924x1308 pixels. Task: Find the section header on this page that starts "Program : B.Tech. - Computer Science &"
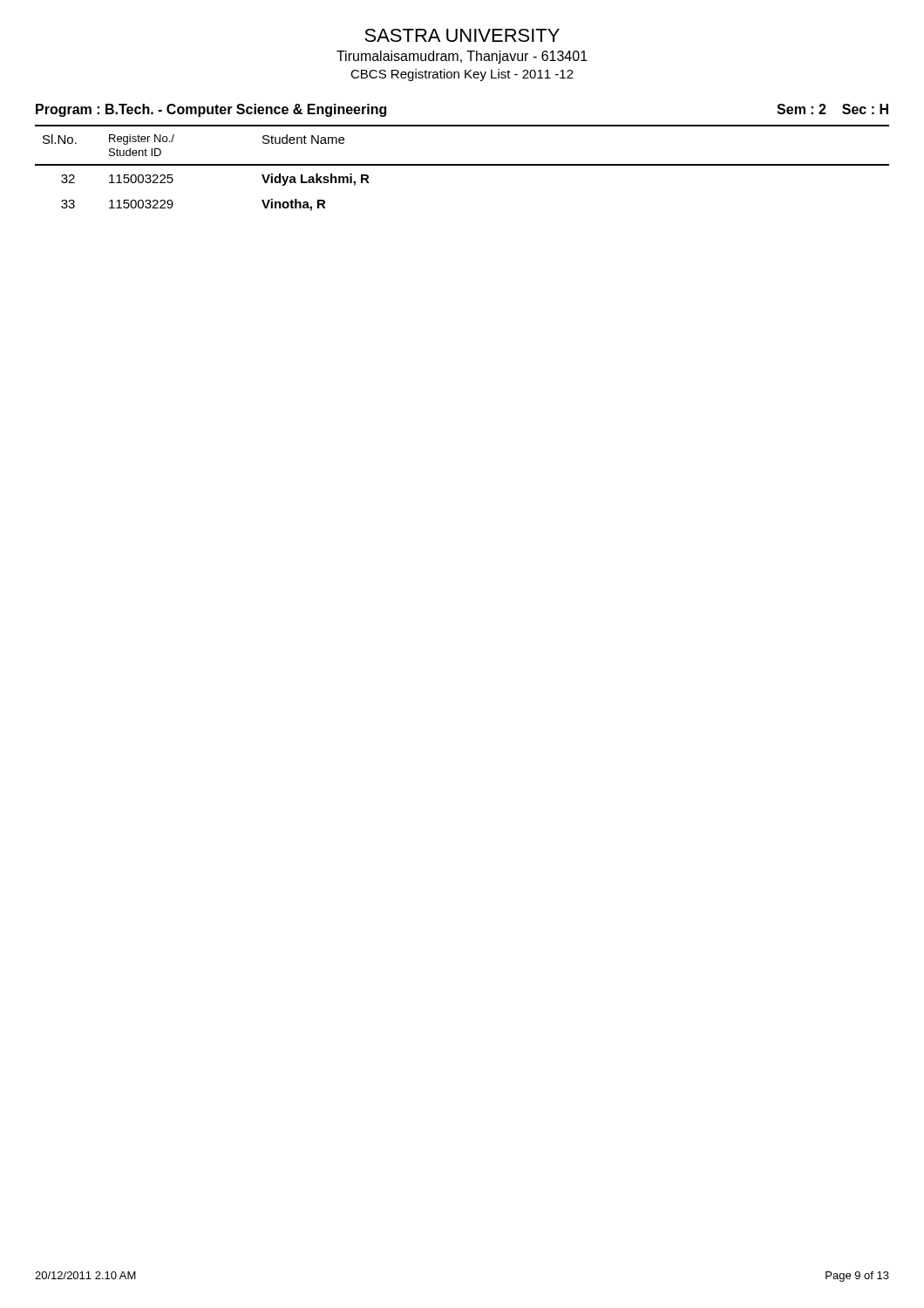[x=209, y=110]
